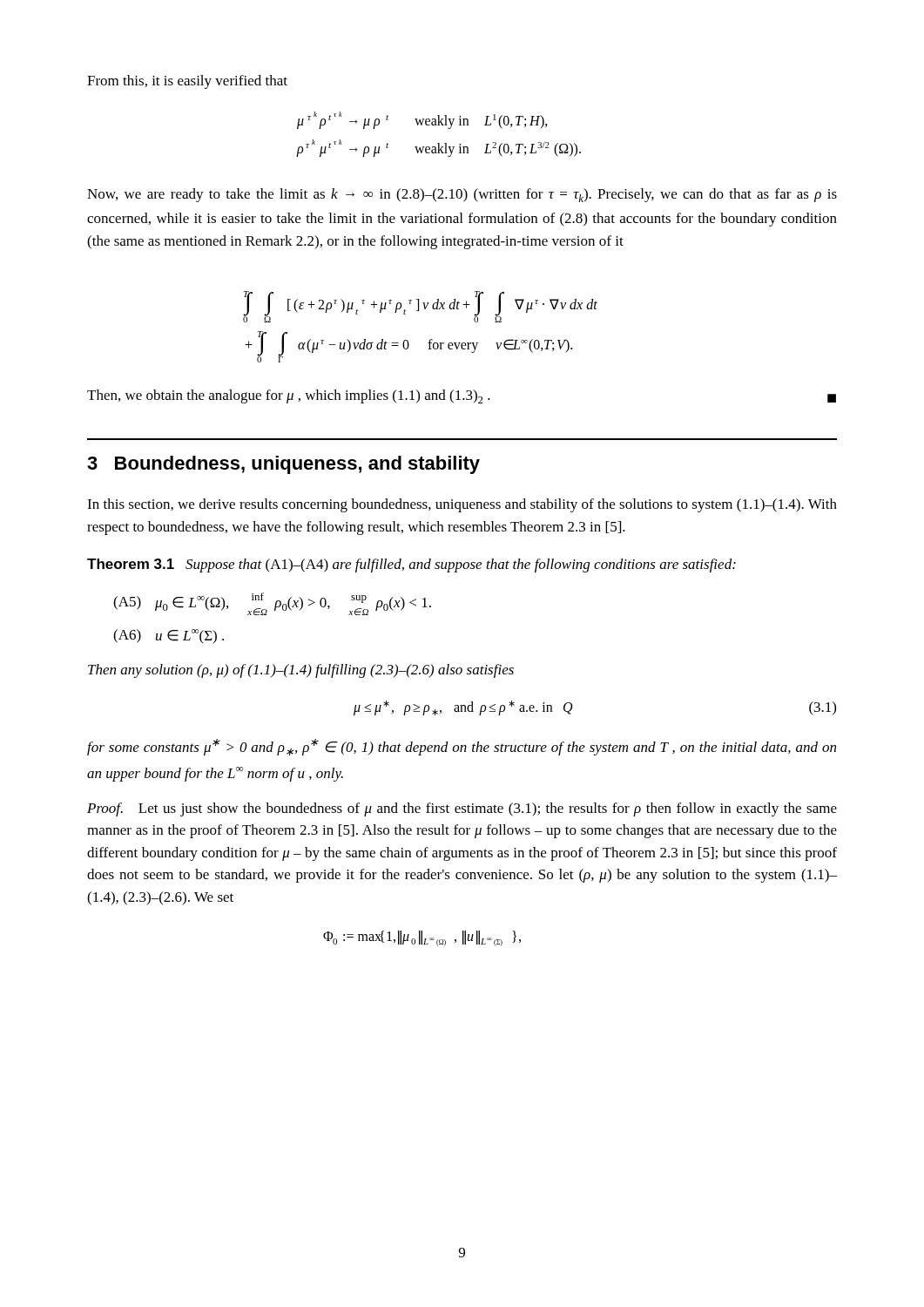Select the text block that reads "Proof. Let us just show the boundedness"
The image size is (924, 1307).
(x=462, y=852)
